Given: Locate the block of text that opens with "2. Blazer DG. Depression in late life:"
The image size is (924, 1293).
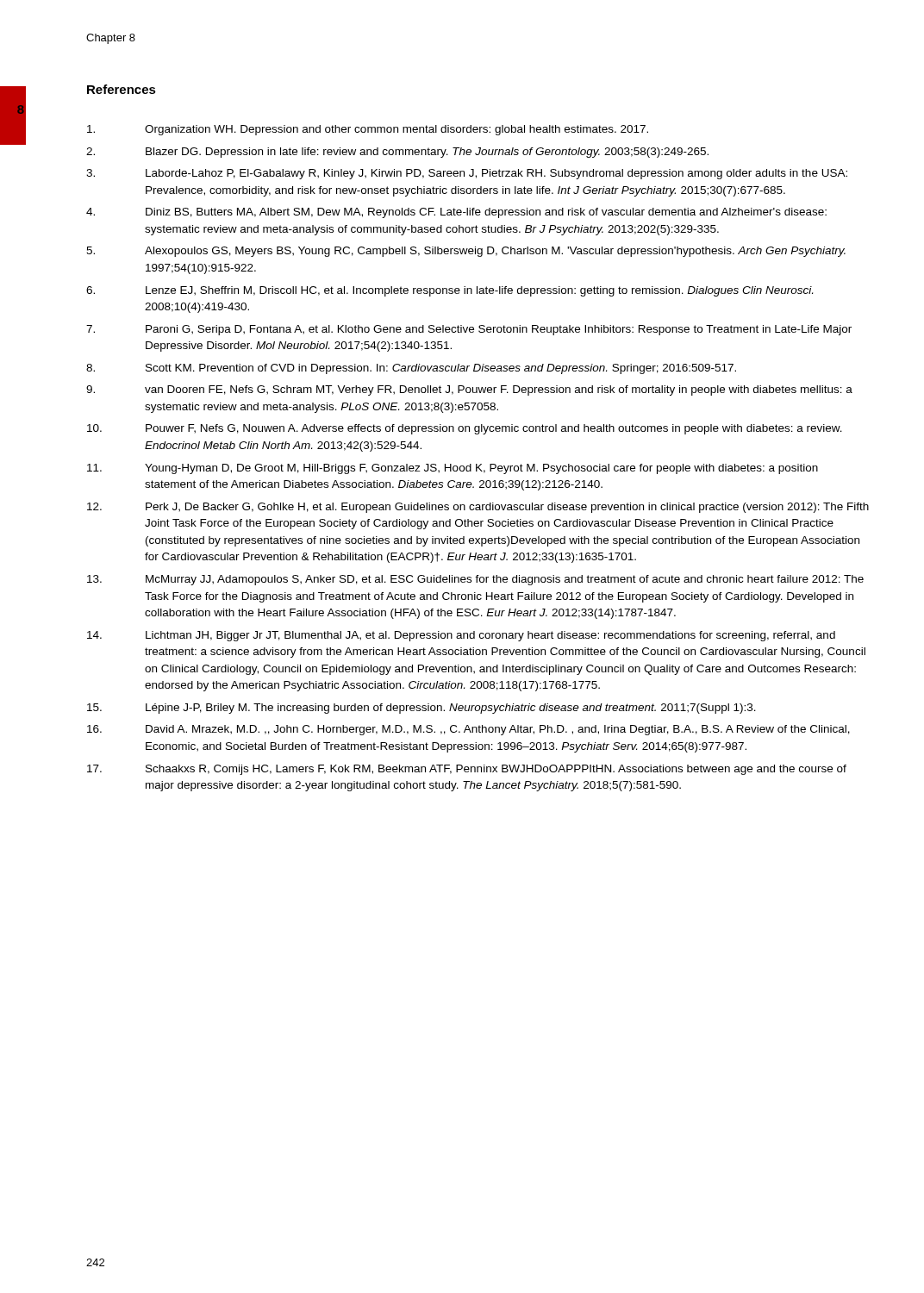Looking at the screenshot, I should tap(479, 151).
